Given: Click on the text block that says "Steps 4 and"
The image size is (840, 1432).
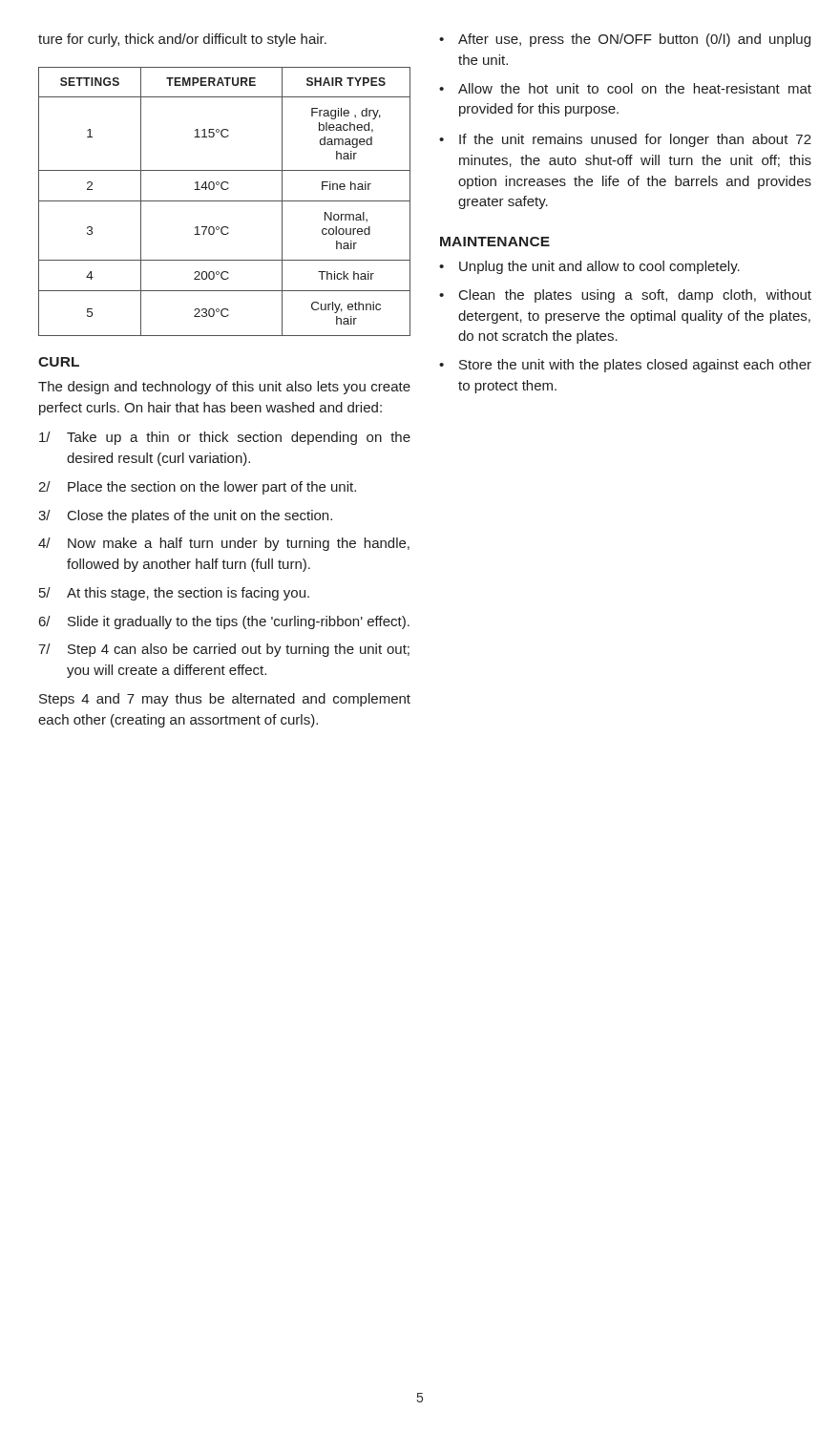Looking at the screenshot, I should click(224, 708).
